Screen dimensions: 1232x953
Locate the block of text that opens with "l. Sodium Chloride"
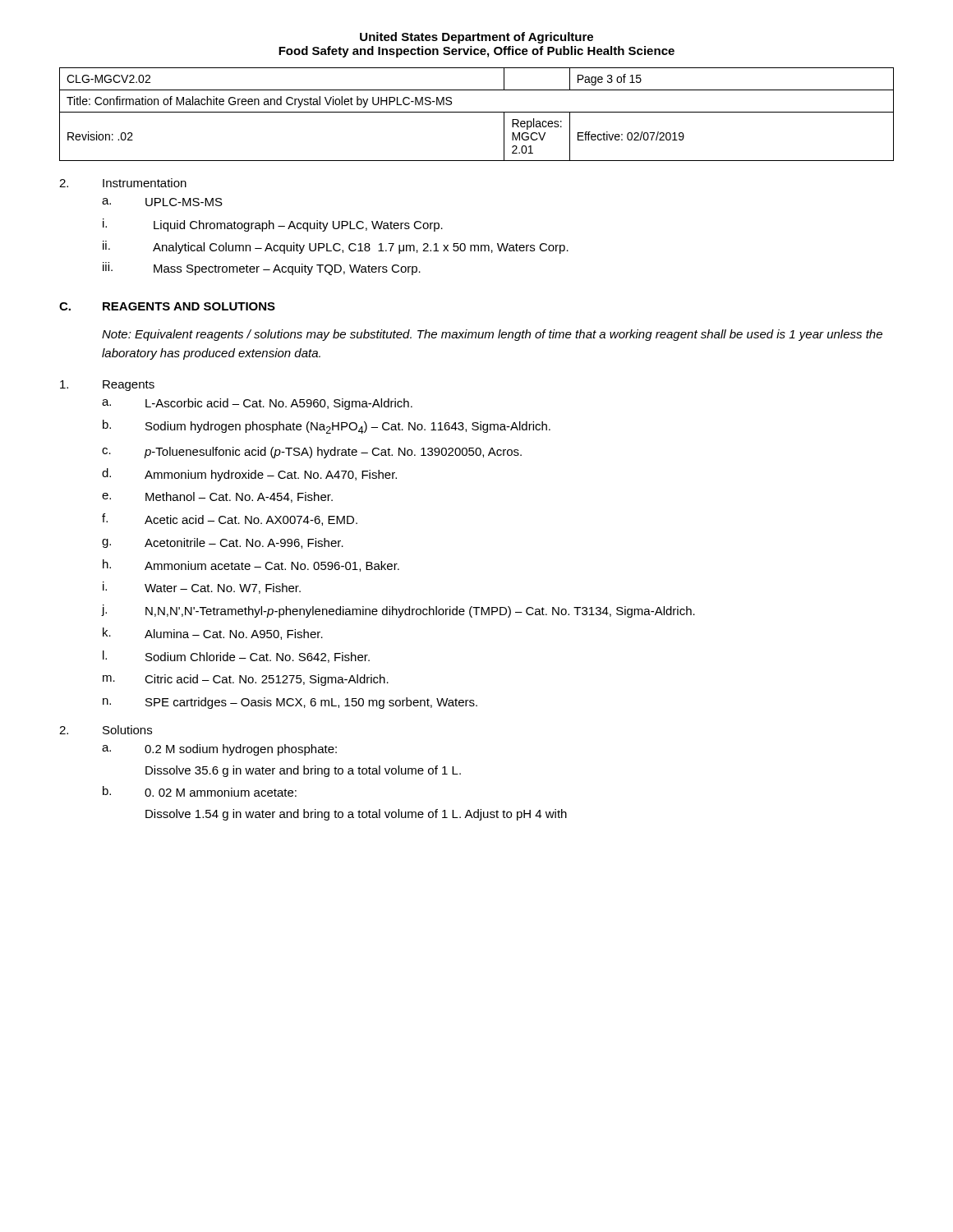click(x=236, y=657)
